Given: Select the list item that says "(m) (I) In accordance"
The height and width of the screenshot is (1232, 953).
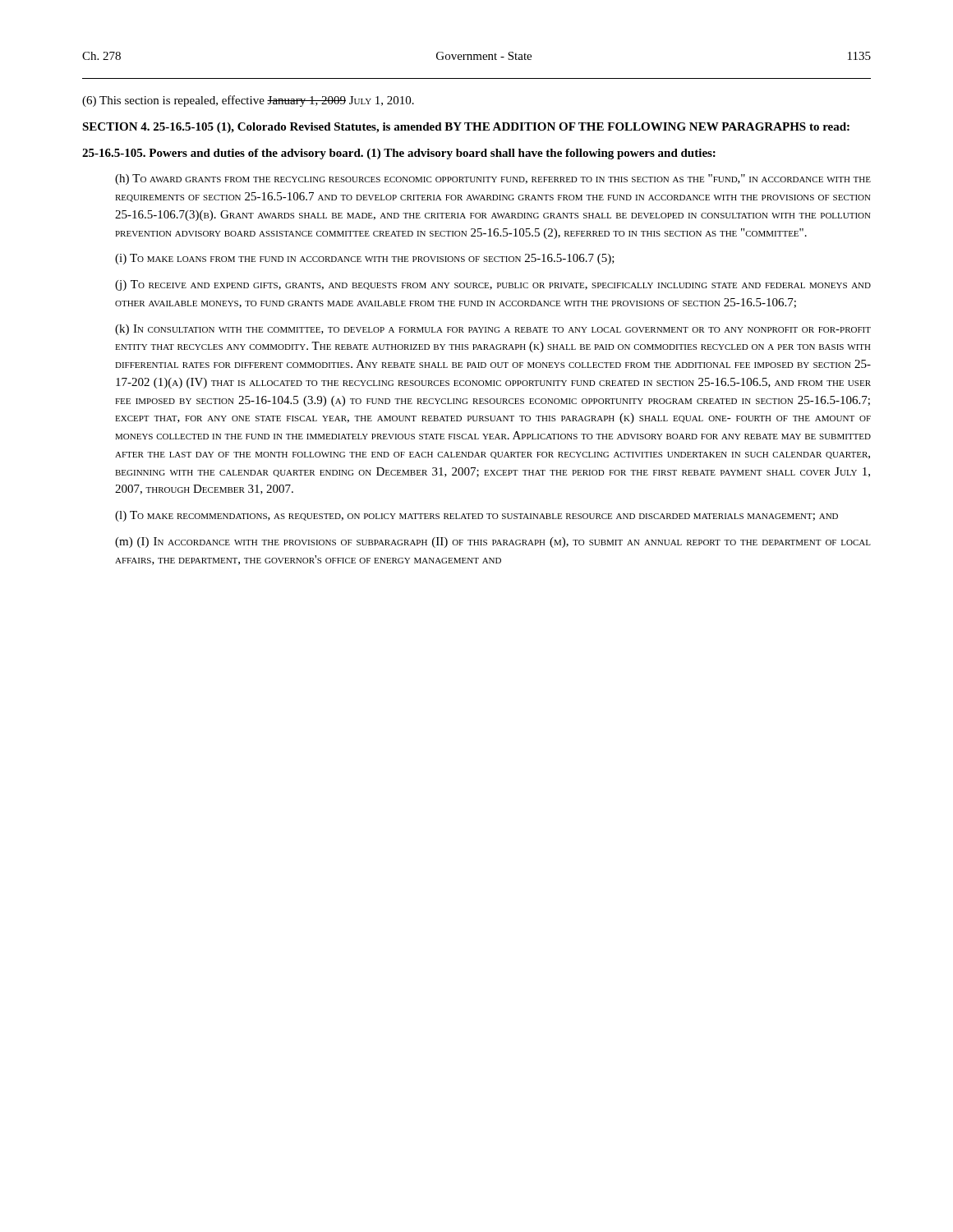Looking at the screenshot, I should pos(493,550).
